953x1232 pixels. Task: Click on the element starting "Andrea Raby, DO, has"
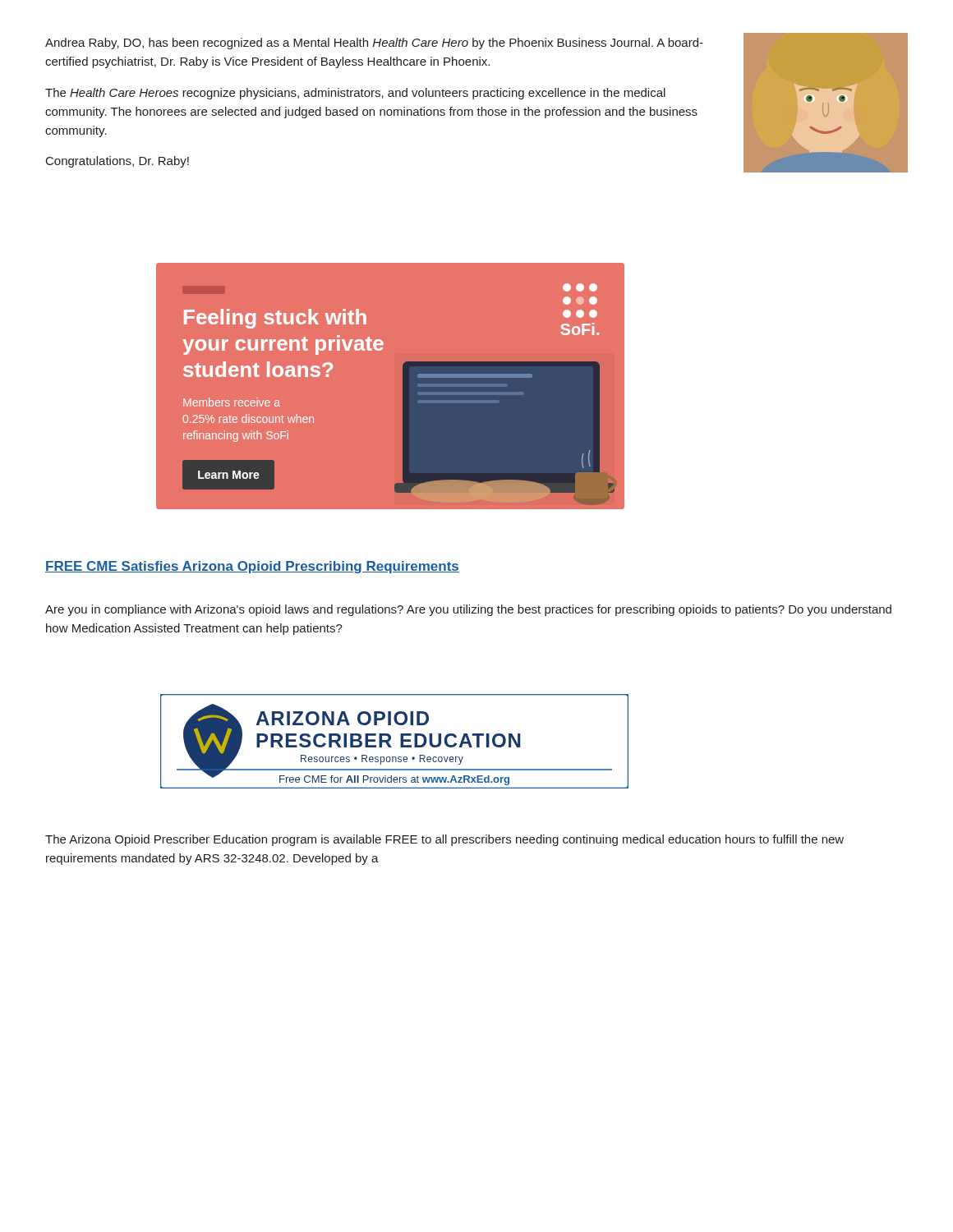point(382,102)
